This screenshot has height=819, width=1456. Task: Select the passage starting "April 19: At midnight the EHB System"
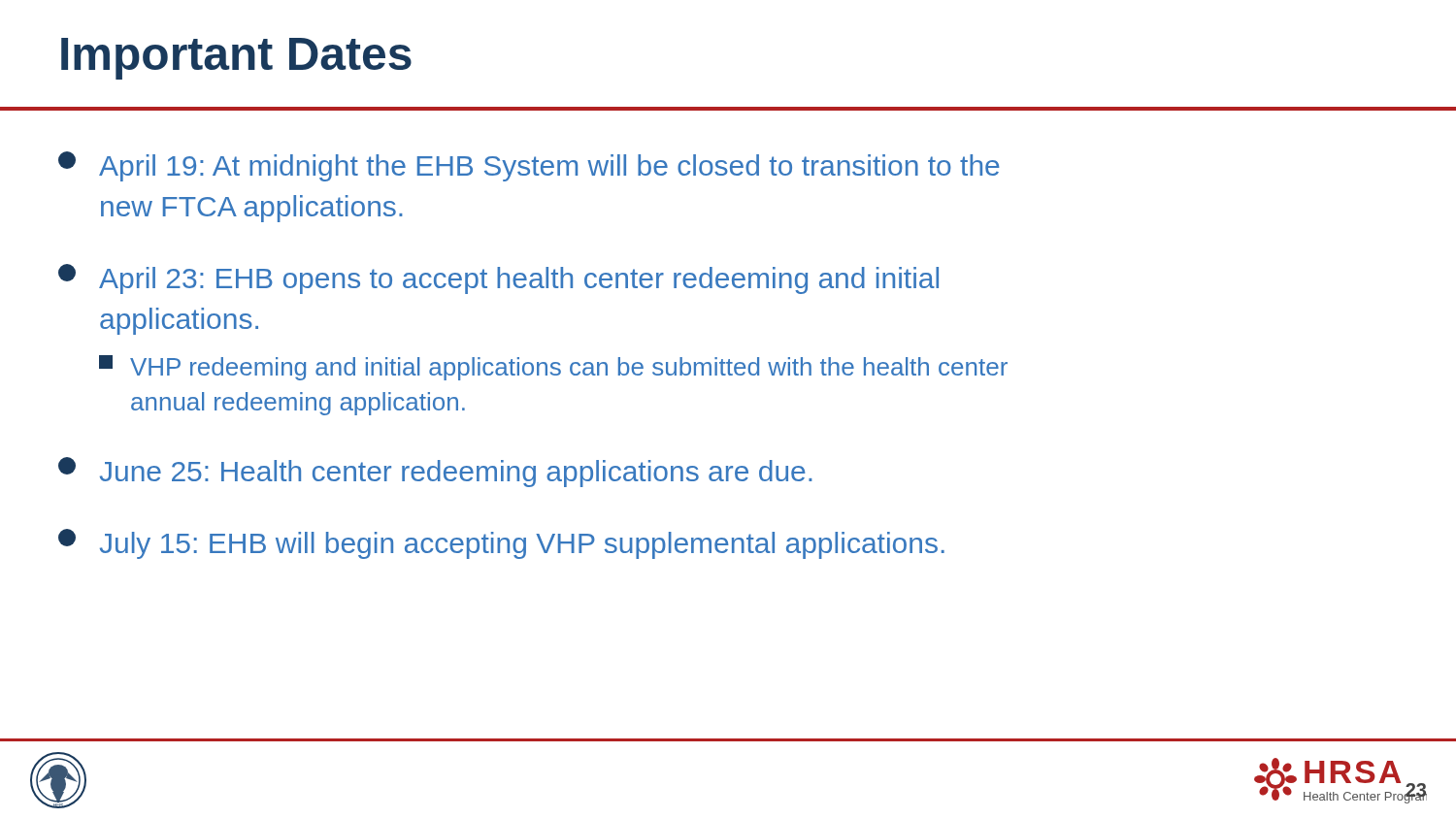pyautogui.click(x=529, y=186)
